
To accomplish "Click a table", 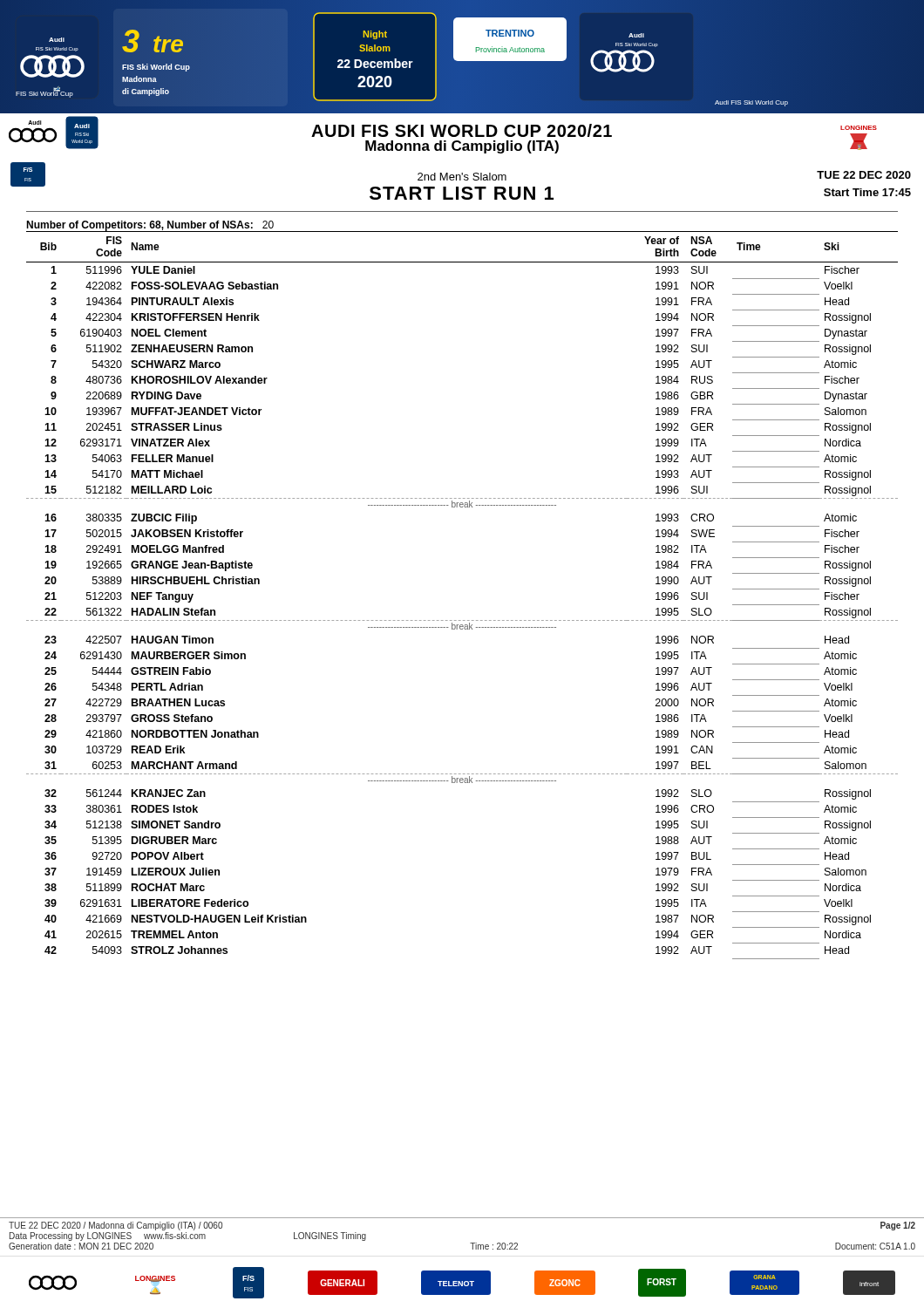I will [x=462, y=595].
